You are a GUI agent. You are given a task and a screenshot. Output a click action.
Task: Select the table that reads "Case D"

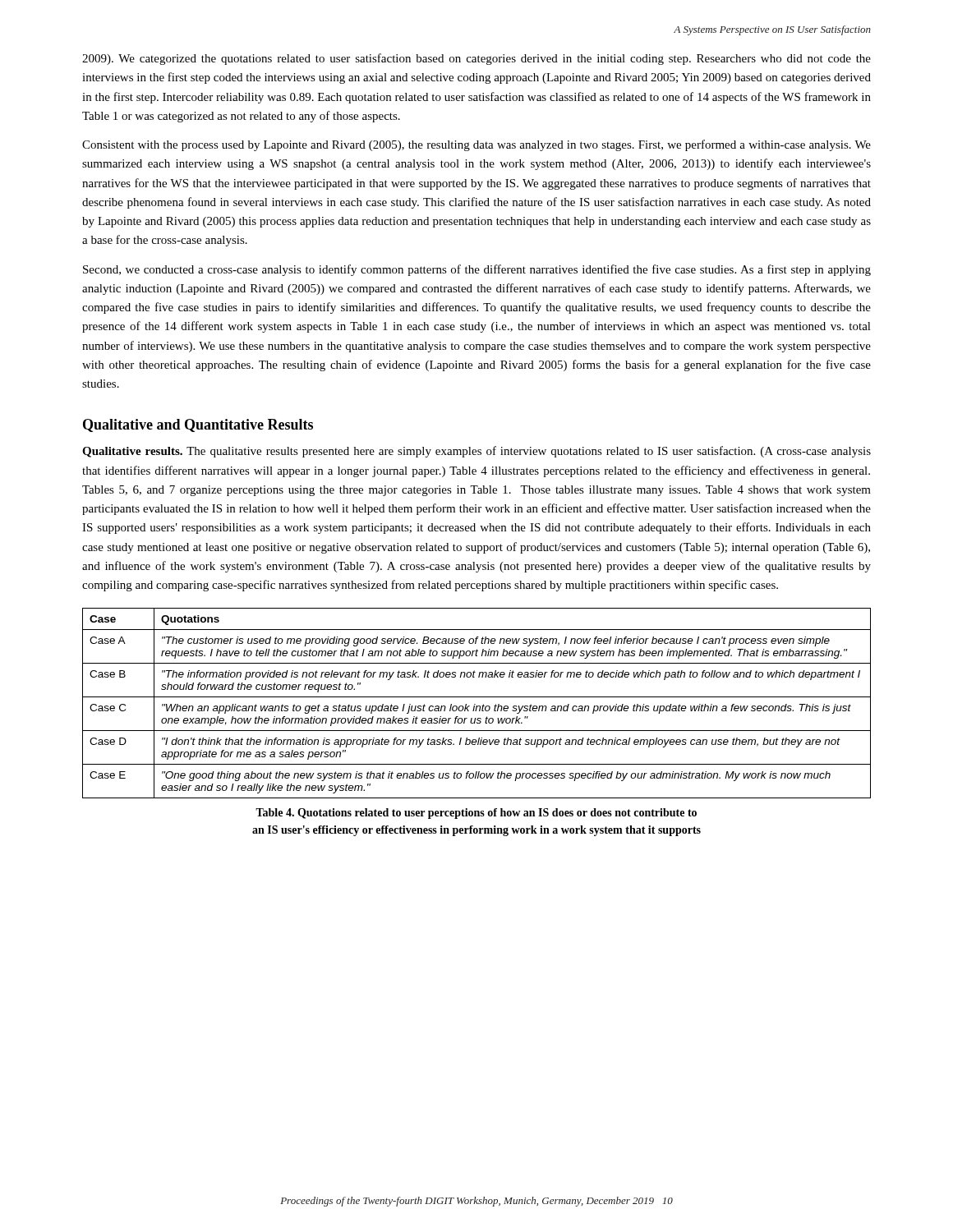click(476, 703)
